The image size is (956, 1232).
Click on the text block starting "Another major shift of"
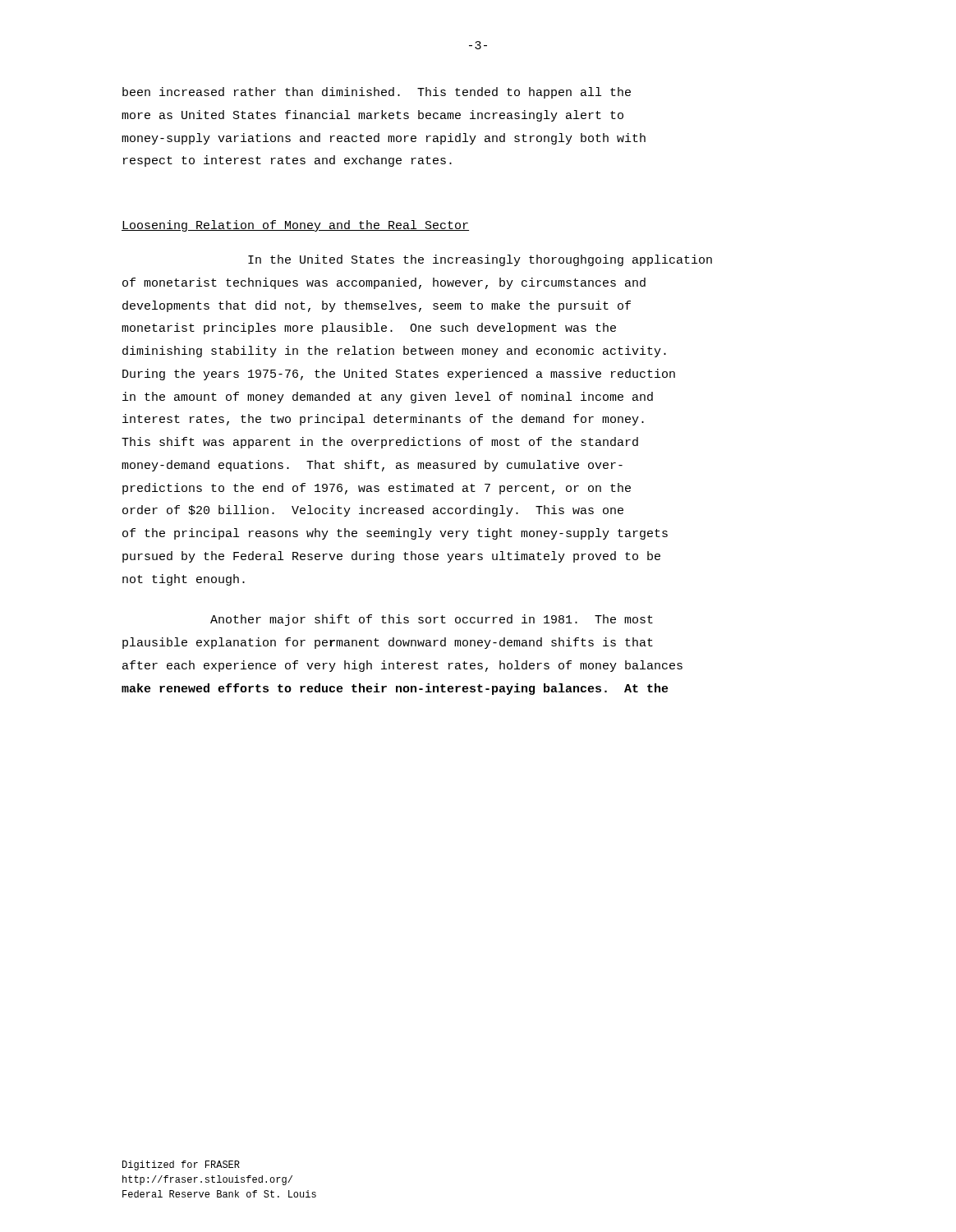(x=478, y=653)
